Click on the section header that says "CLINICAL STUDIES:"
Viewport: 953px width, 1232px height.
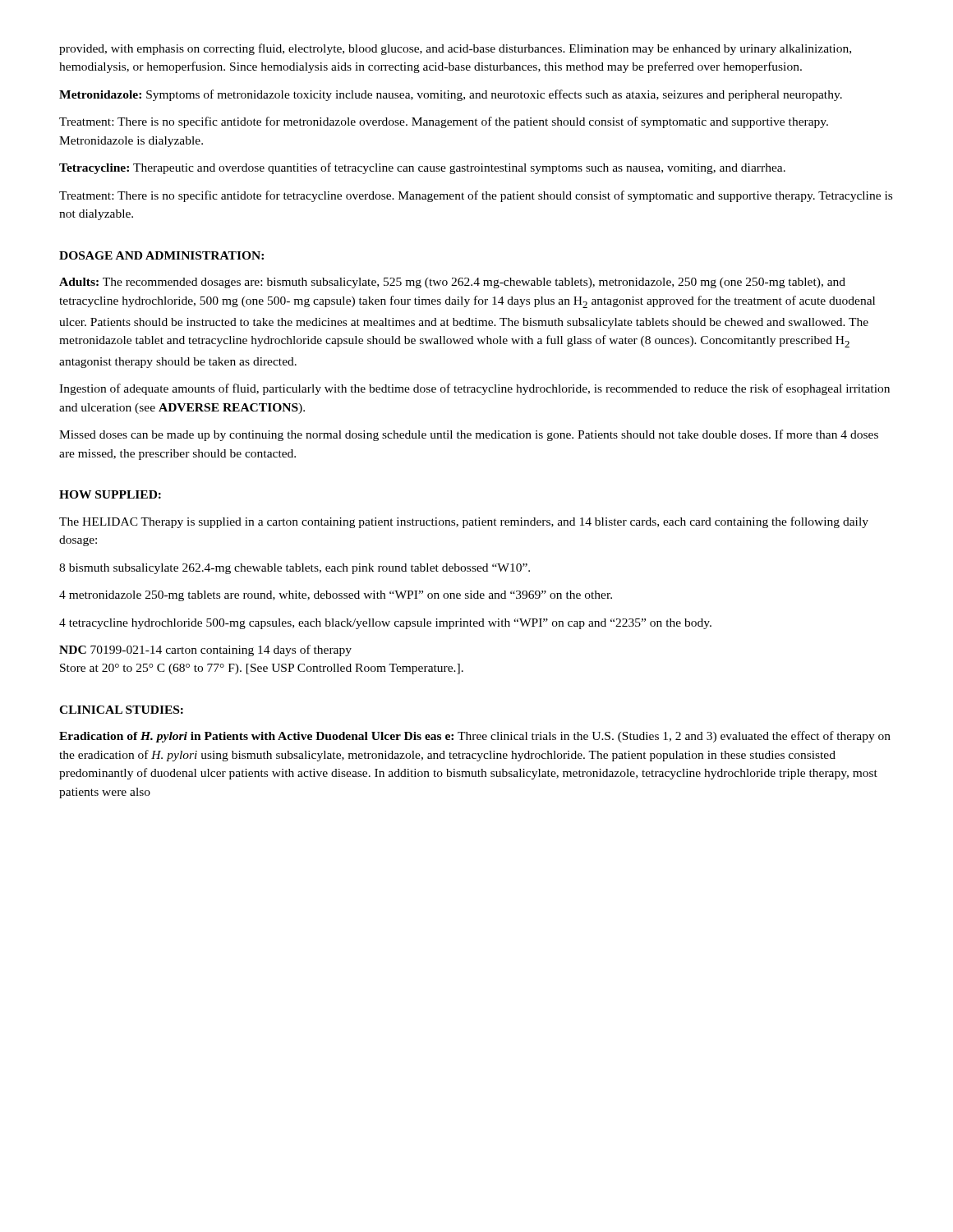coord(122,709)
